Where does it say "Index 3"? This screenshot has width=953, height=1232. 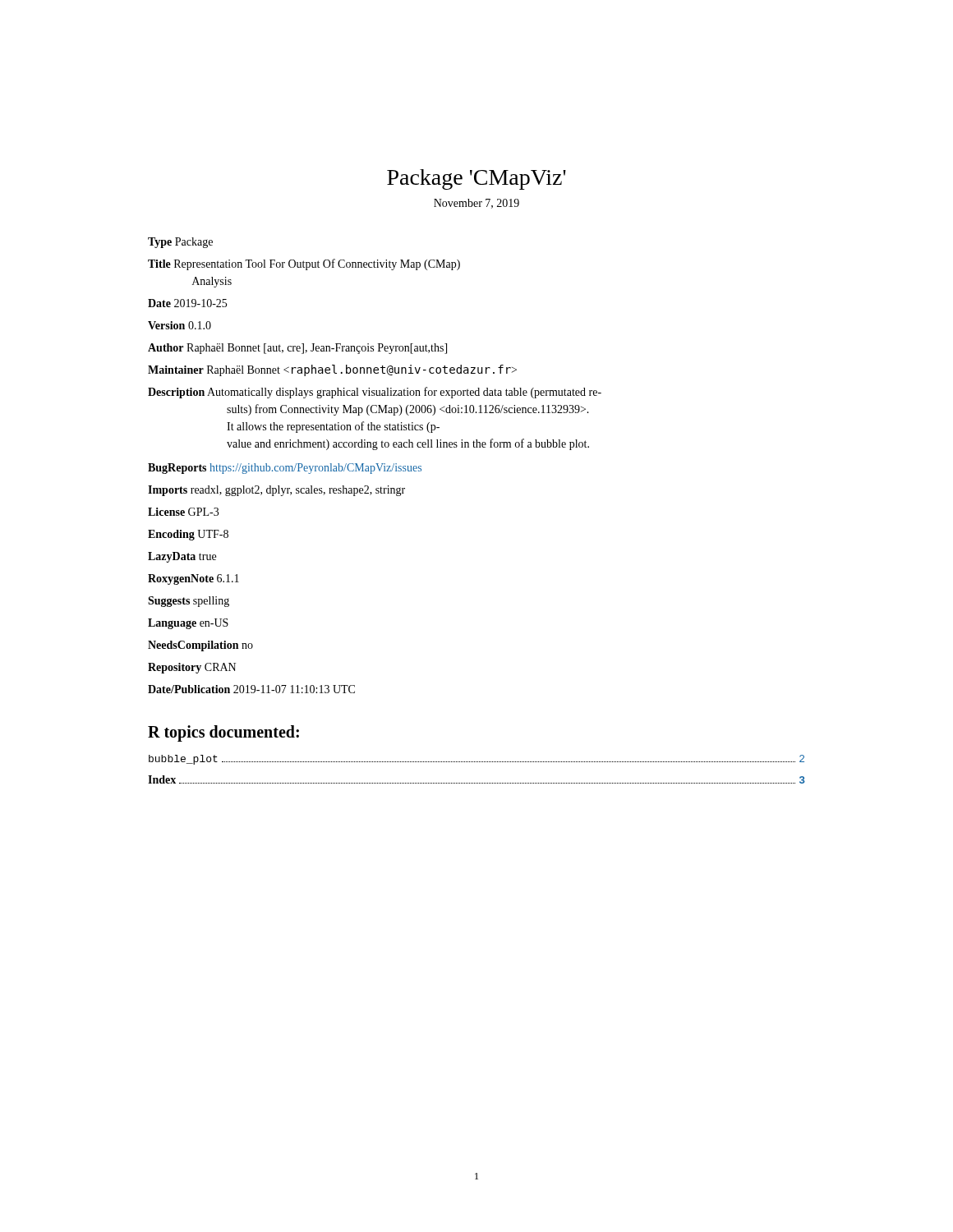[476, 780]
